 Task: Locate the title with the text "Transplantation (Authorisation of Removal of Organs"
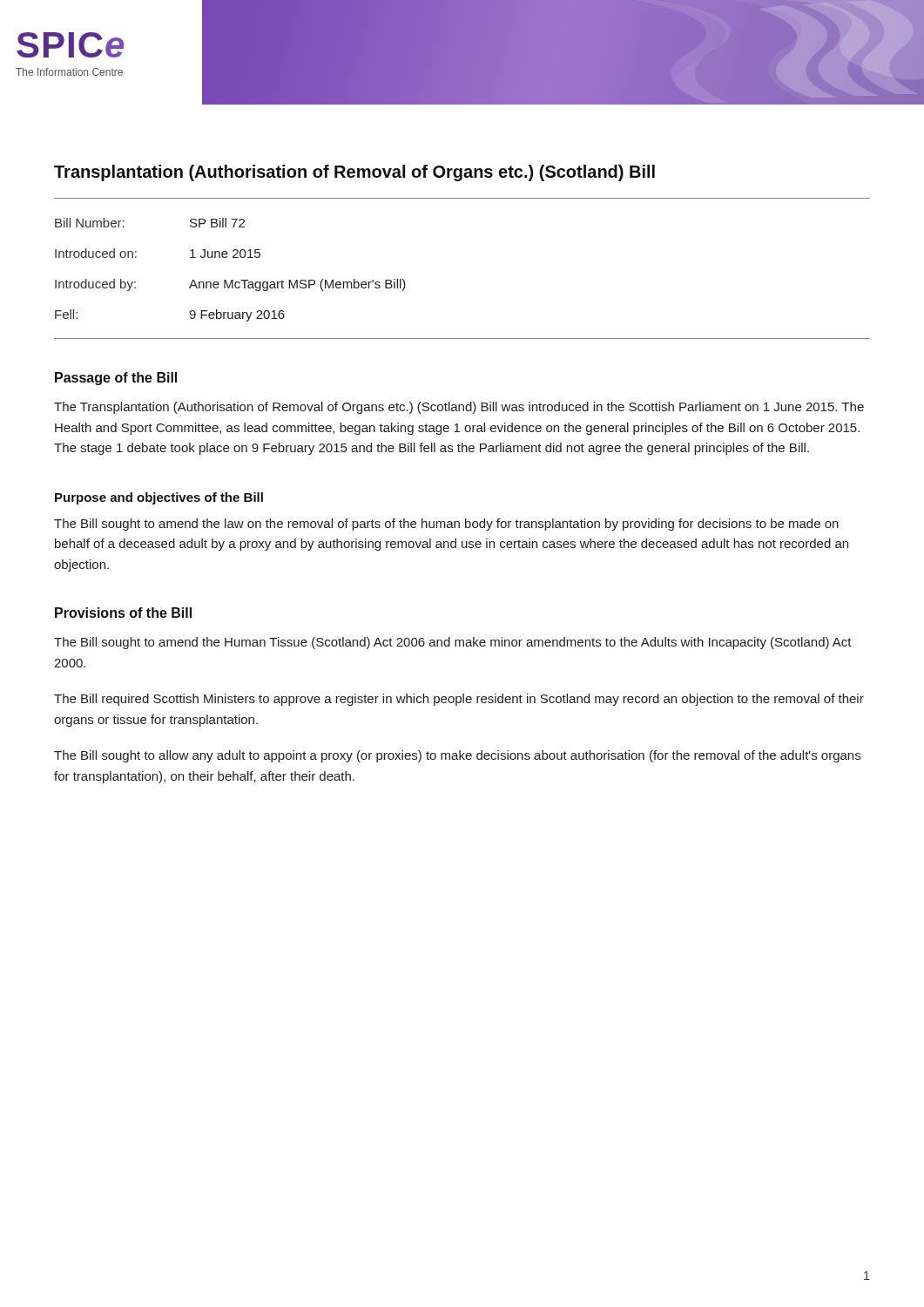coord(355,172)
